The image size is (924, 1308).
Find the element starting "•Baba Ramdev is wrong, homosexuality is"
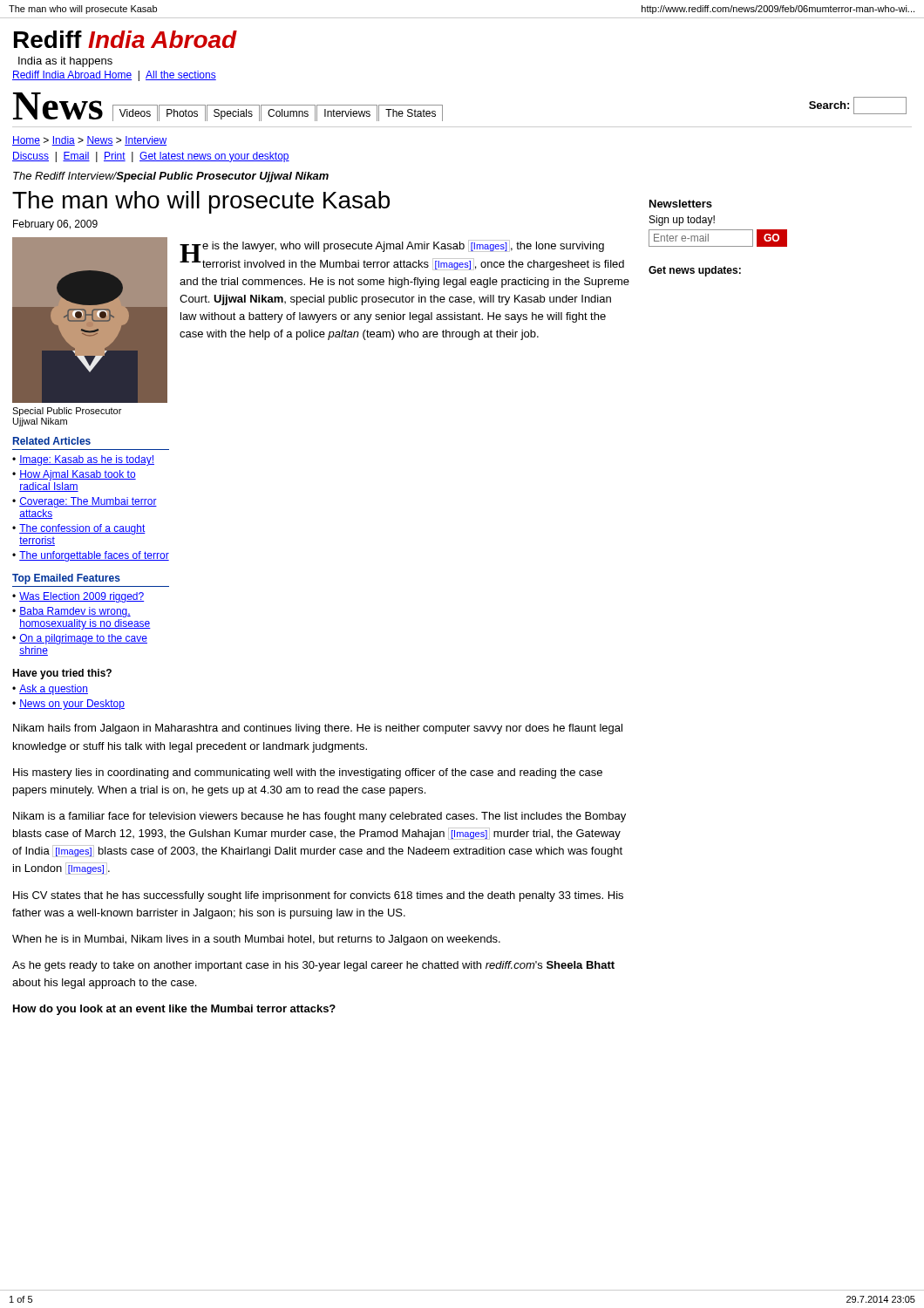tap(91, 618)
